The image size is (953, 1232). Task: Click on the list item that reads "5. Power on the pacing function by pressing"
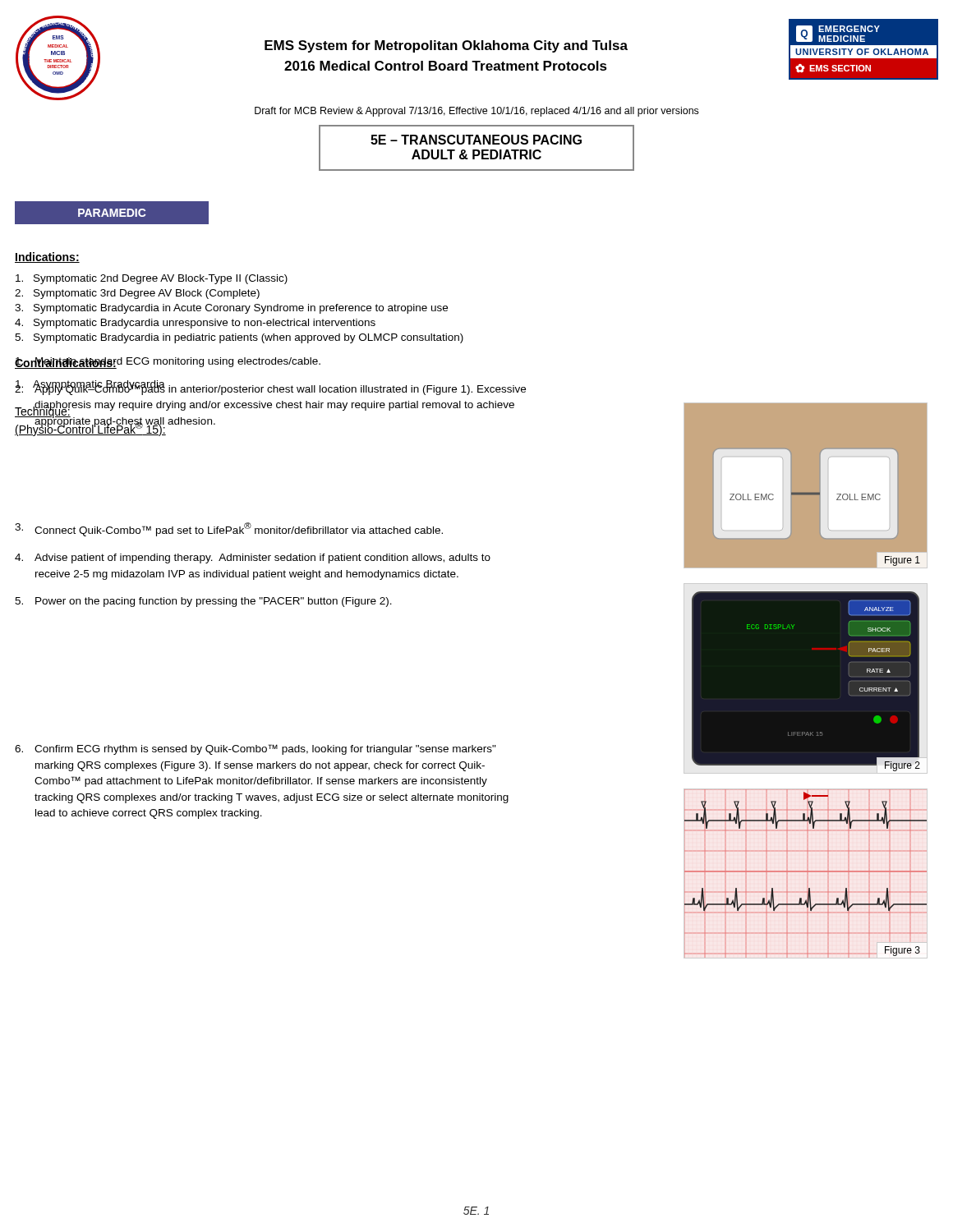pos(272,601)
